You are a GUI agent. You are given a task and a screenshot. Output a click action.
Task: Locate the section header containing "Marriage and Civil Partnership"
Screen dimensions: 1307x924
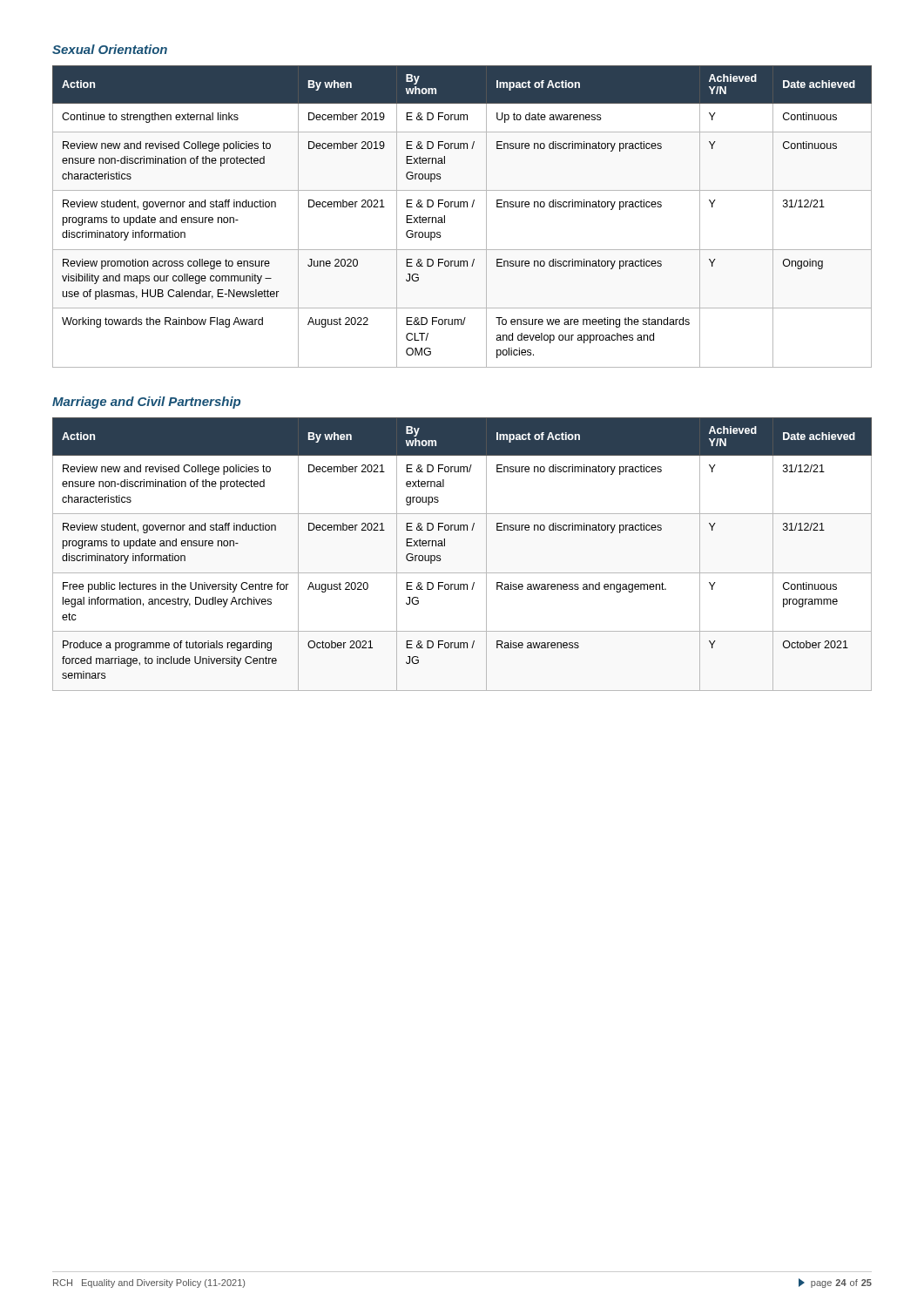point(147,401)
